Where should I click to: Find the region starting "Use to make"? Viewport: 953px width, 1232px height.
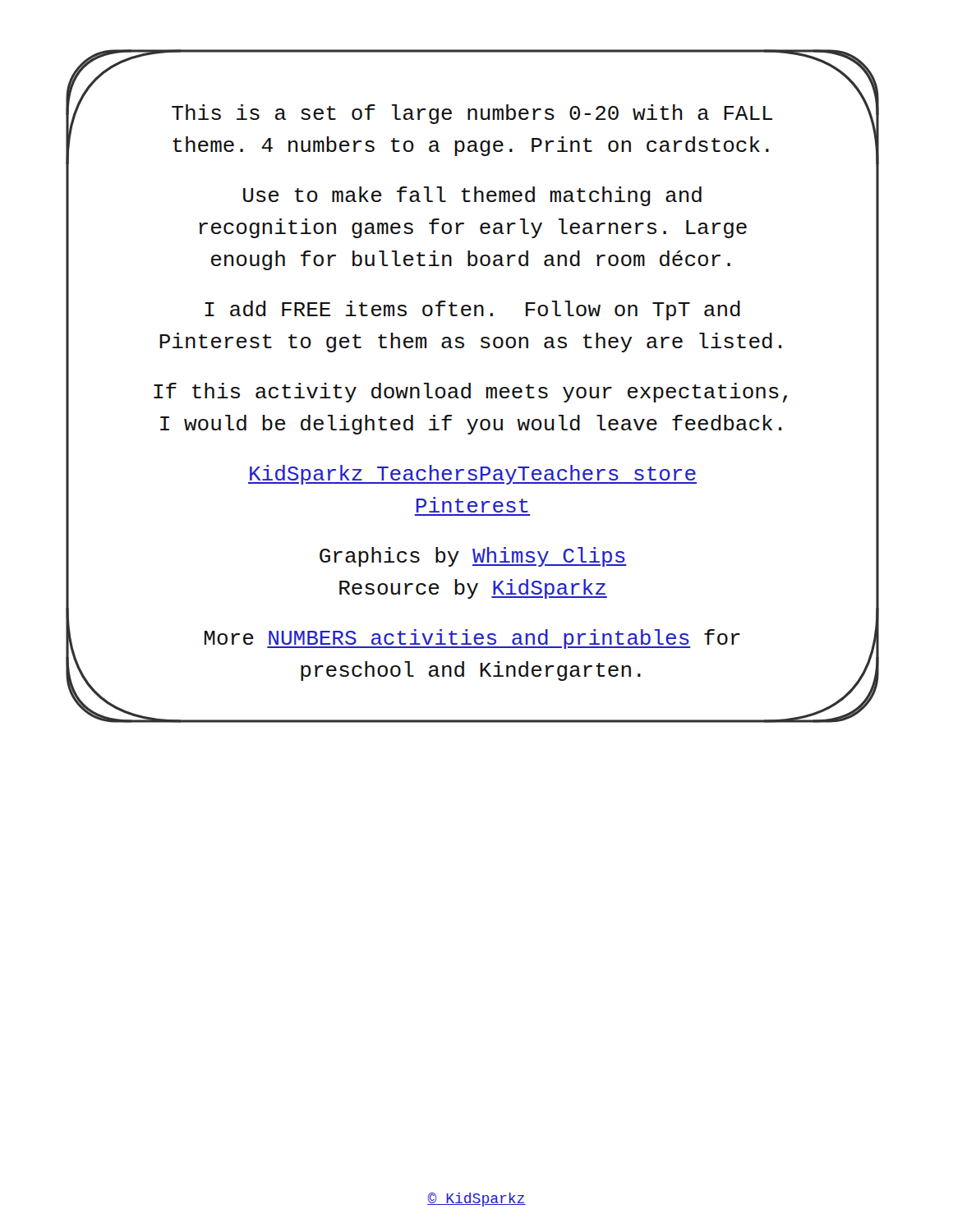pos(472,228)
